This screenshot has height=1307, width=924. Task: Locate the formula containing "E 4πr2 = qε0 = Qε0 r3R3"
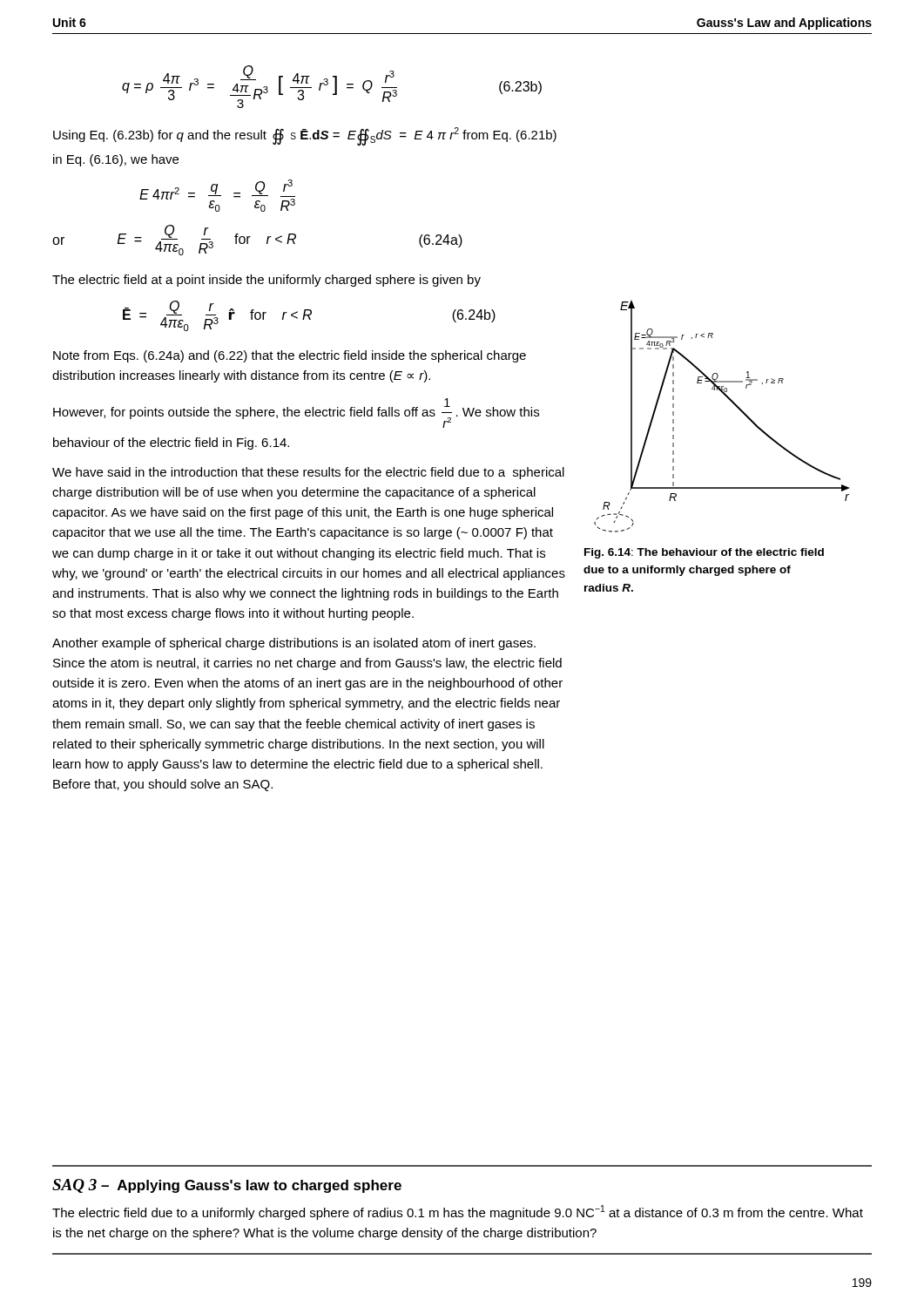[219, 196]
